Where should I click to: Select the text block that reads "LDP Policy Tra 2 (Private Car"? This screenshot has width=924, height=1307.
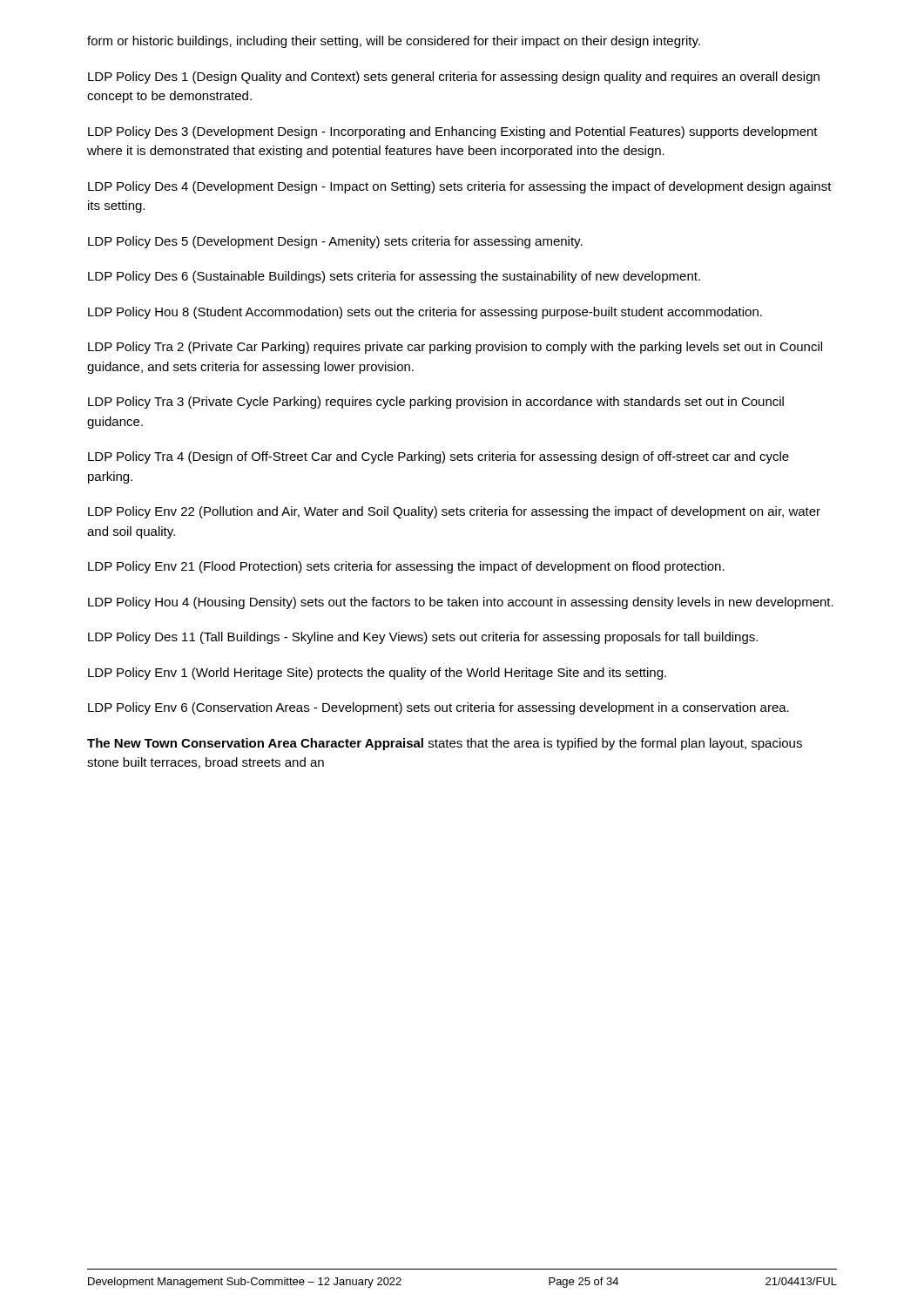455,356
